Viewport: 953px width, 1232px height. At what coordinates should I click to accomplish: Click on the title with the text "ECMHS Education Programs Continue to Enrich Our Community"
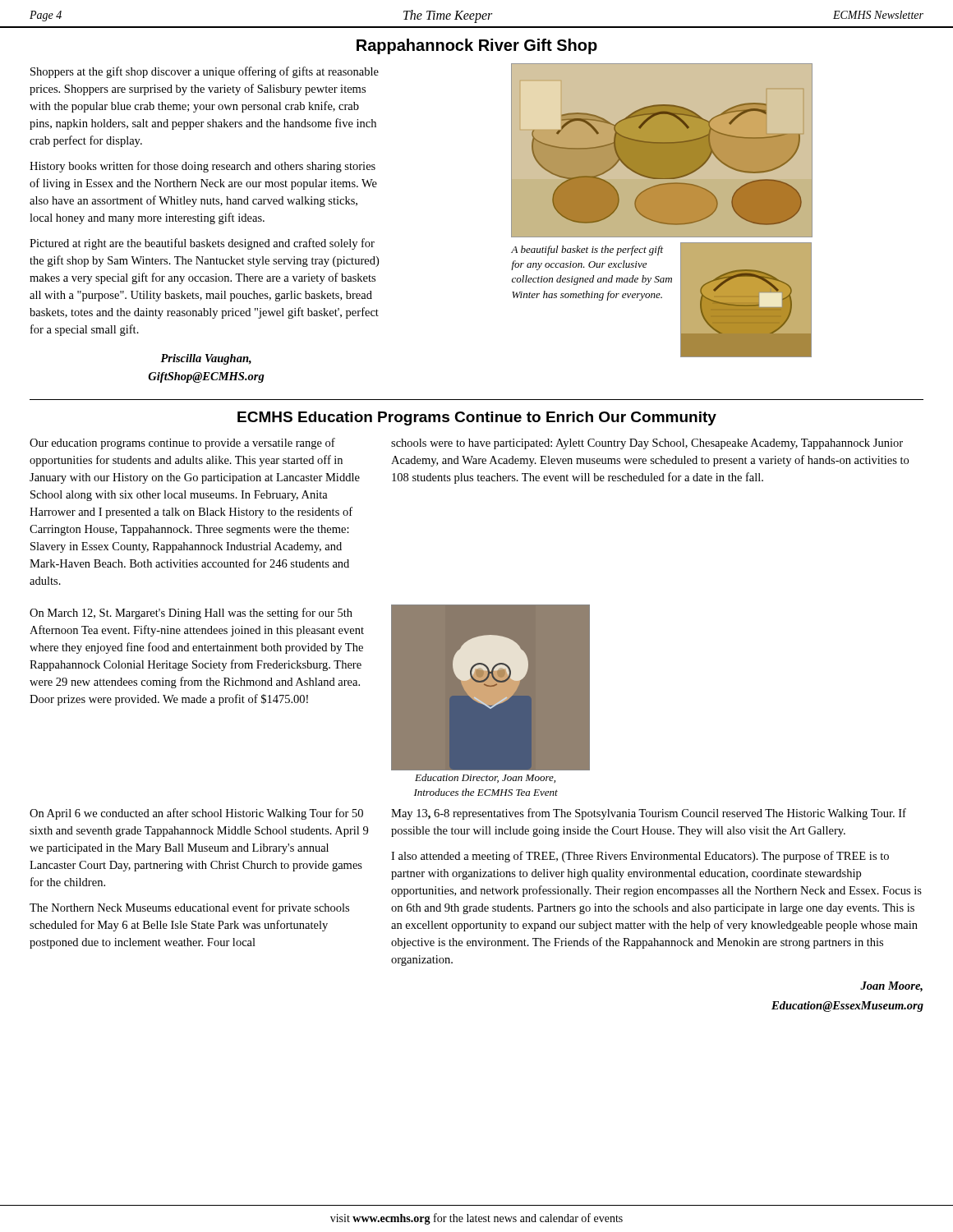coord(476,417)
